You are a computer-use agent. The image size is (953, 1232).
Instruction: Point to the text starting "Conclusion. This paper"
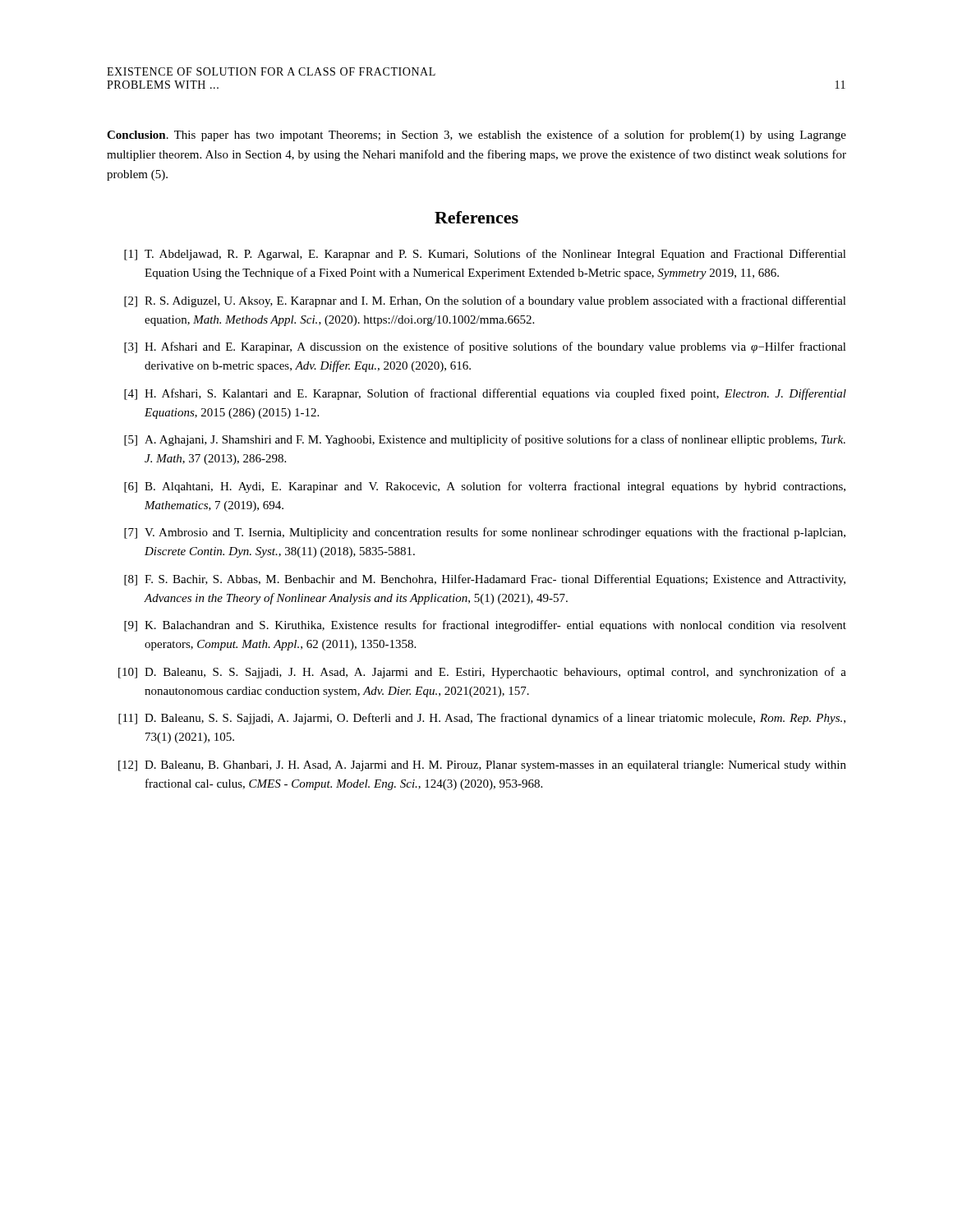pyautogui.click(x=476, y=154)
